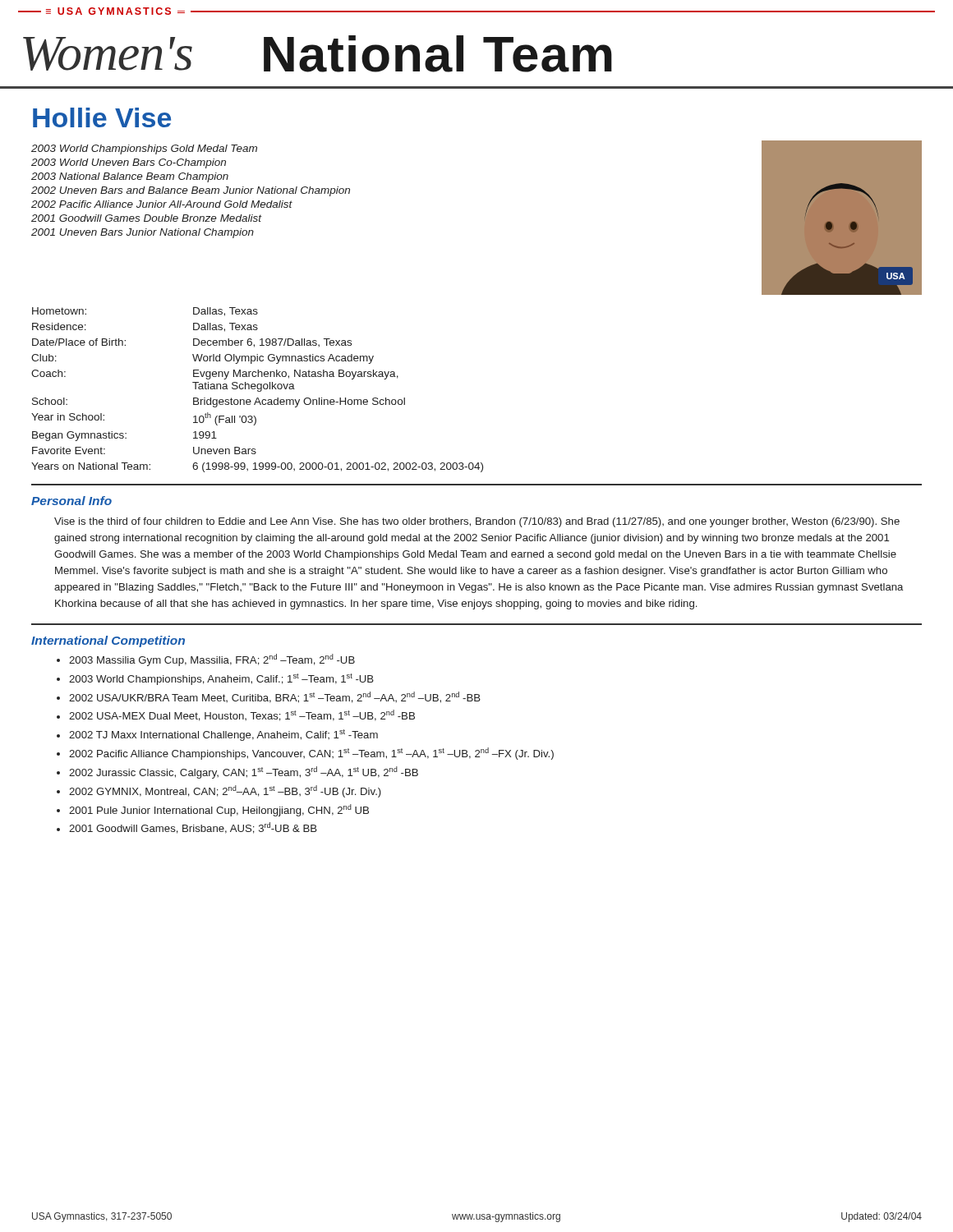Find the list item that reads "2002 TJ Maxx International Challenge, Anaheim, Calif;"

coord(224,735)
